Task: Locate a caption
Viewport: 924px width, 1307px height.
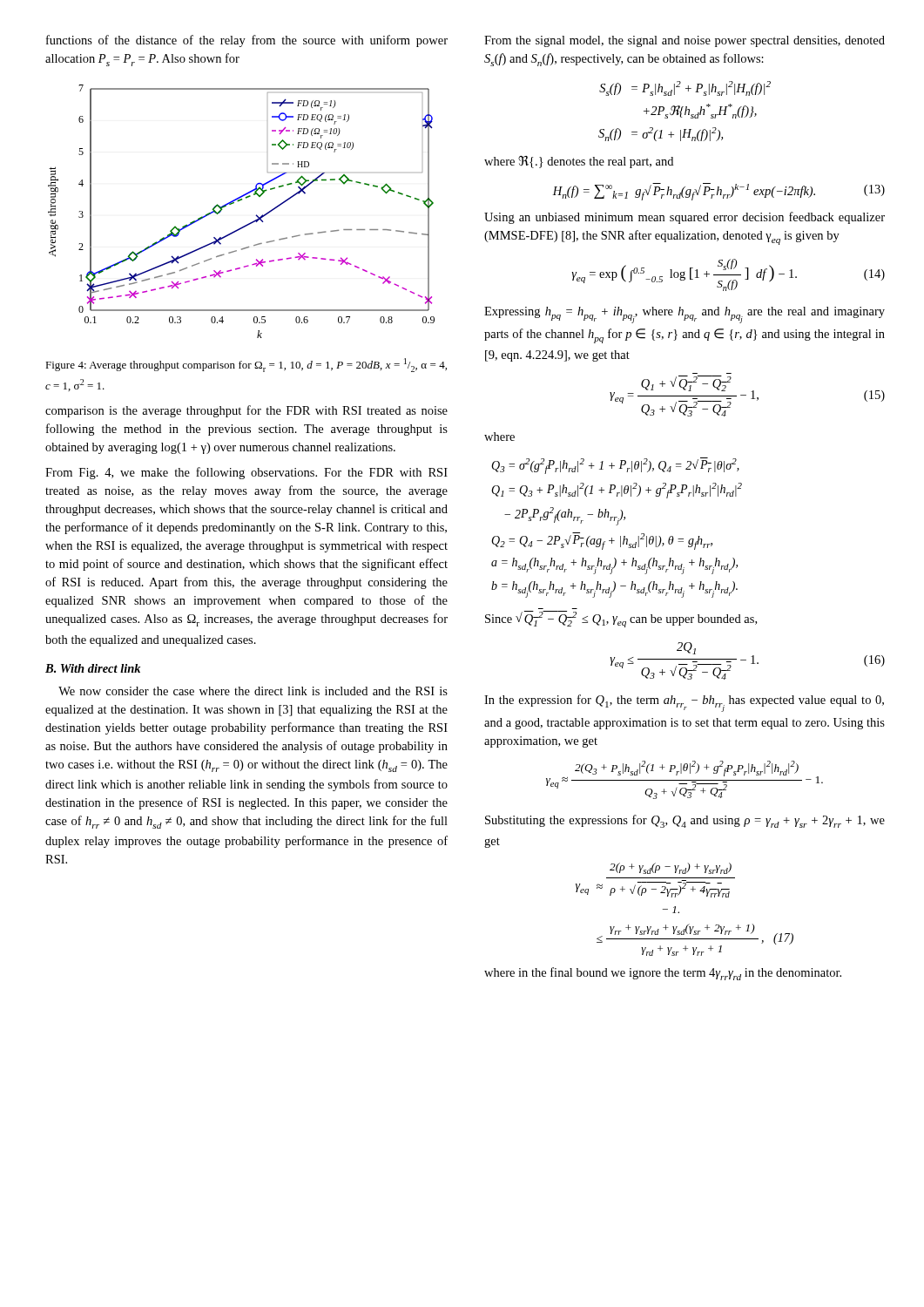Action: point(246,375)
